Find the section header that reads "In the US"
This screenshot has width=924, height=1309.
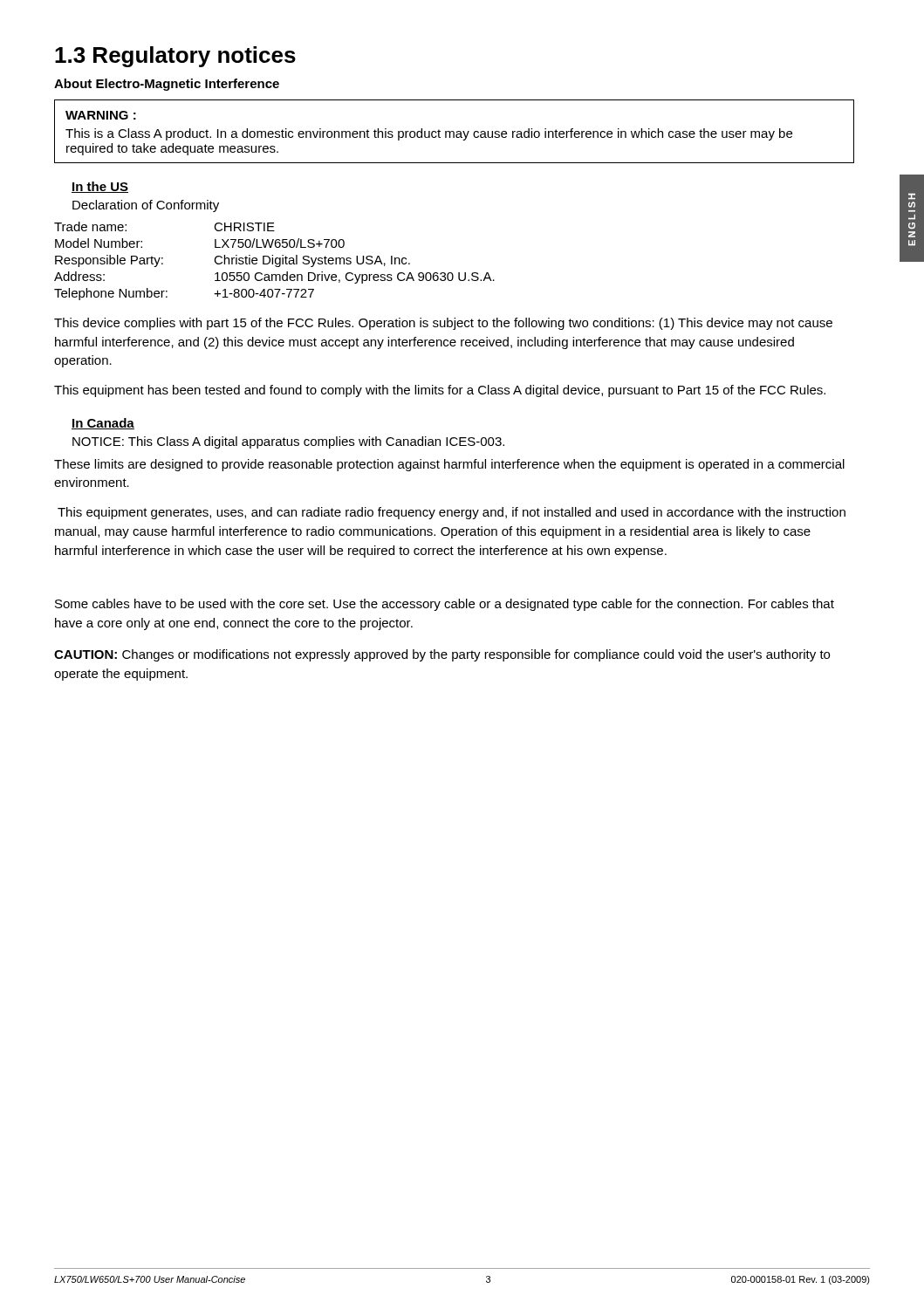(100, 186)
